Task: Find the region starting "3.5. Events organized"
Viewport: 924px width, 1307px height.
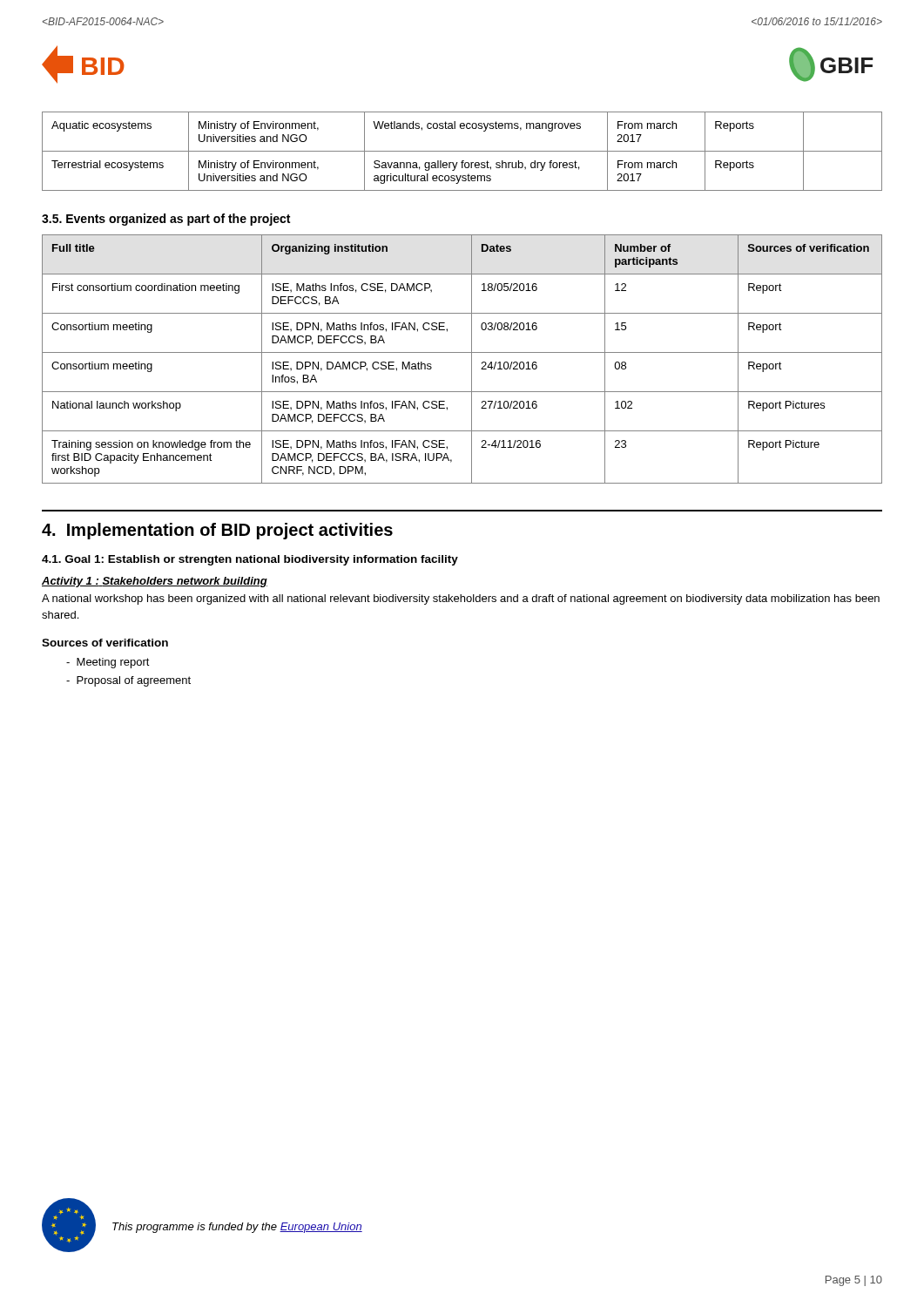Action: point(166,219)
